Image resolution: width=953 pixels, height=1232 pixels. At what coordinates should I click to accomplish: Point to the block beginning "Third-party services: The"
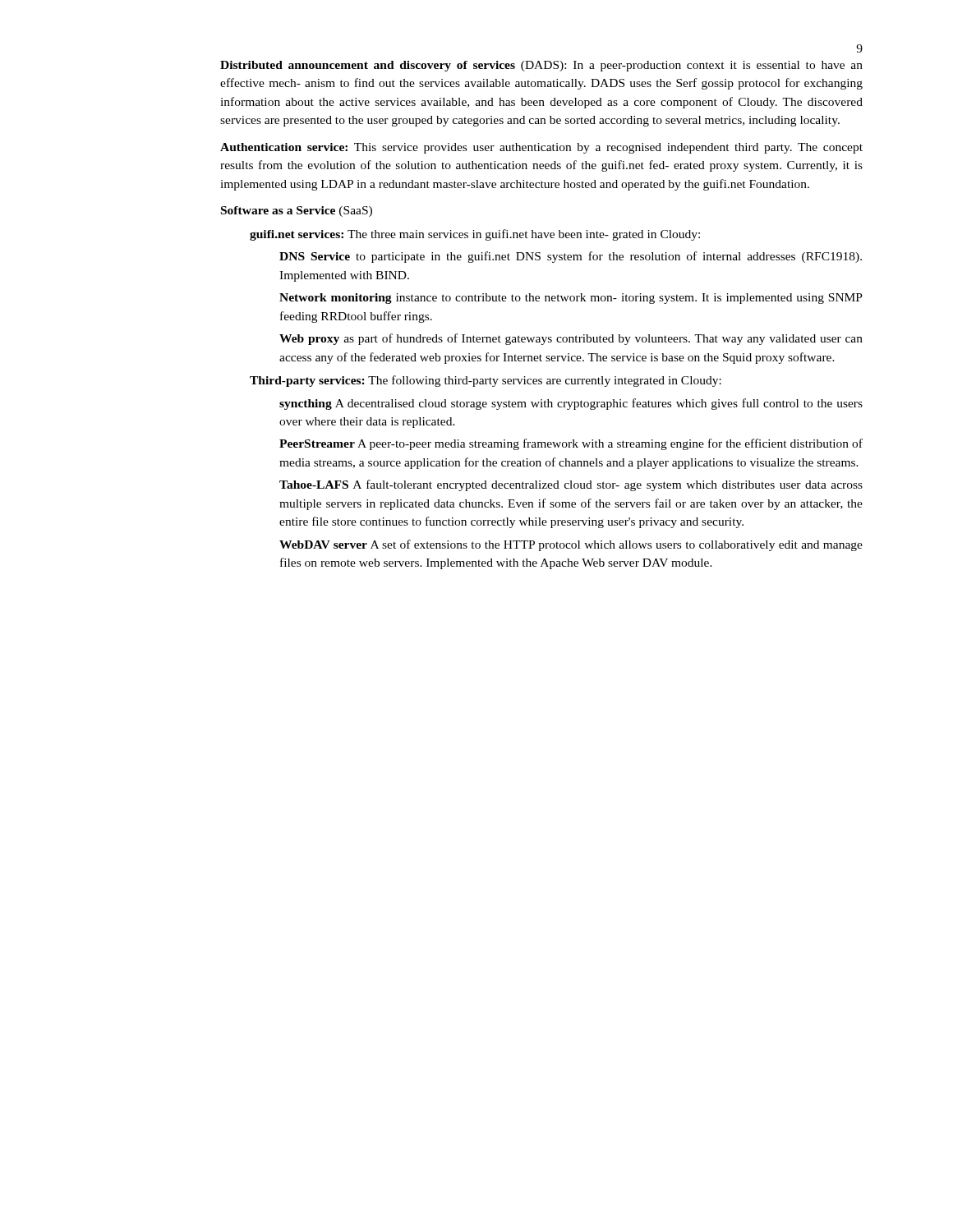pos(556,381)
